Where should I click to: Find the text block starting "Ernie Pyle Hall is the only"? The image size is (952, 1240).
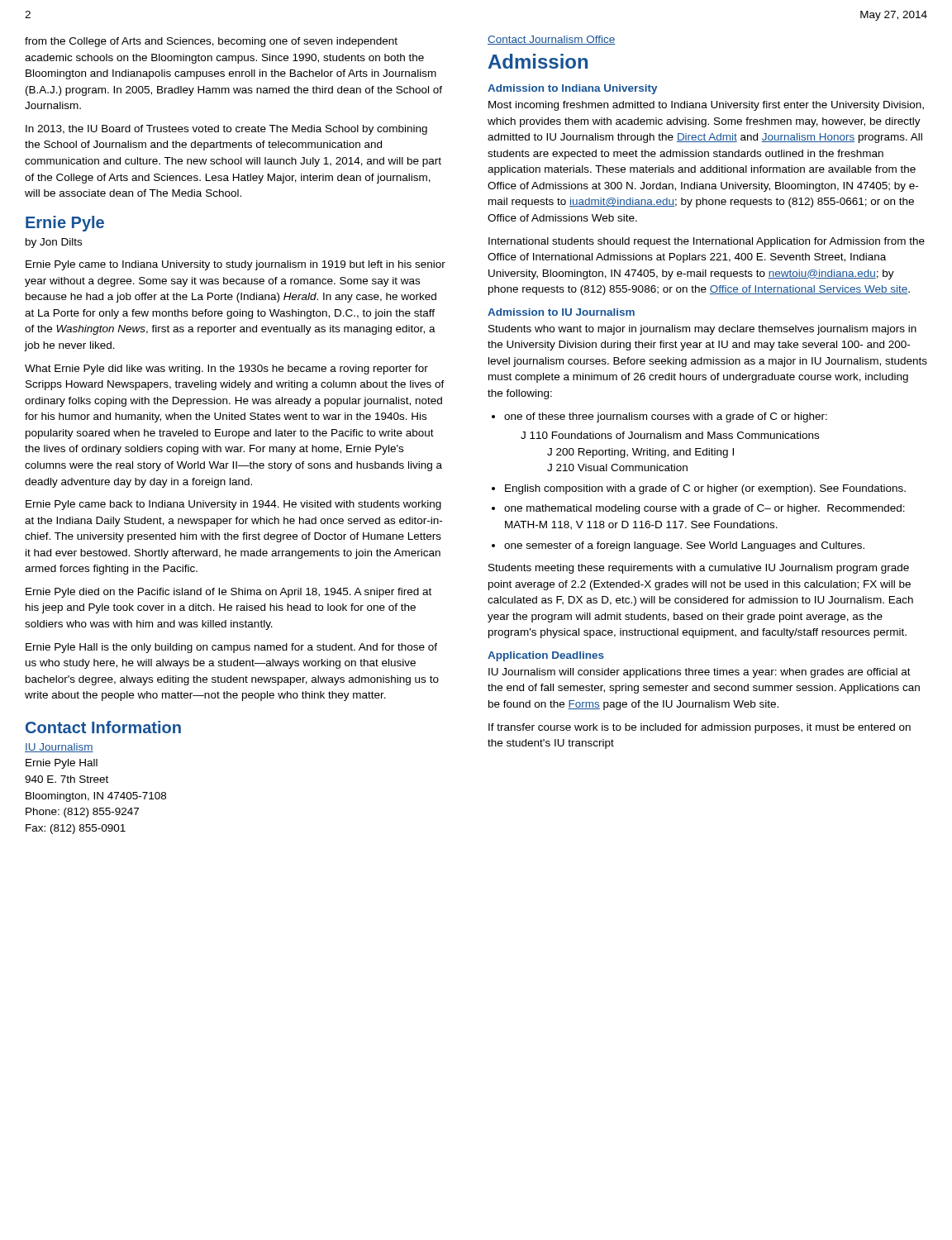tap(236, 671)
